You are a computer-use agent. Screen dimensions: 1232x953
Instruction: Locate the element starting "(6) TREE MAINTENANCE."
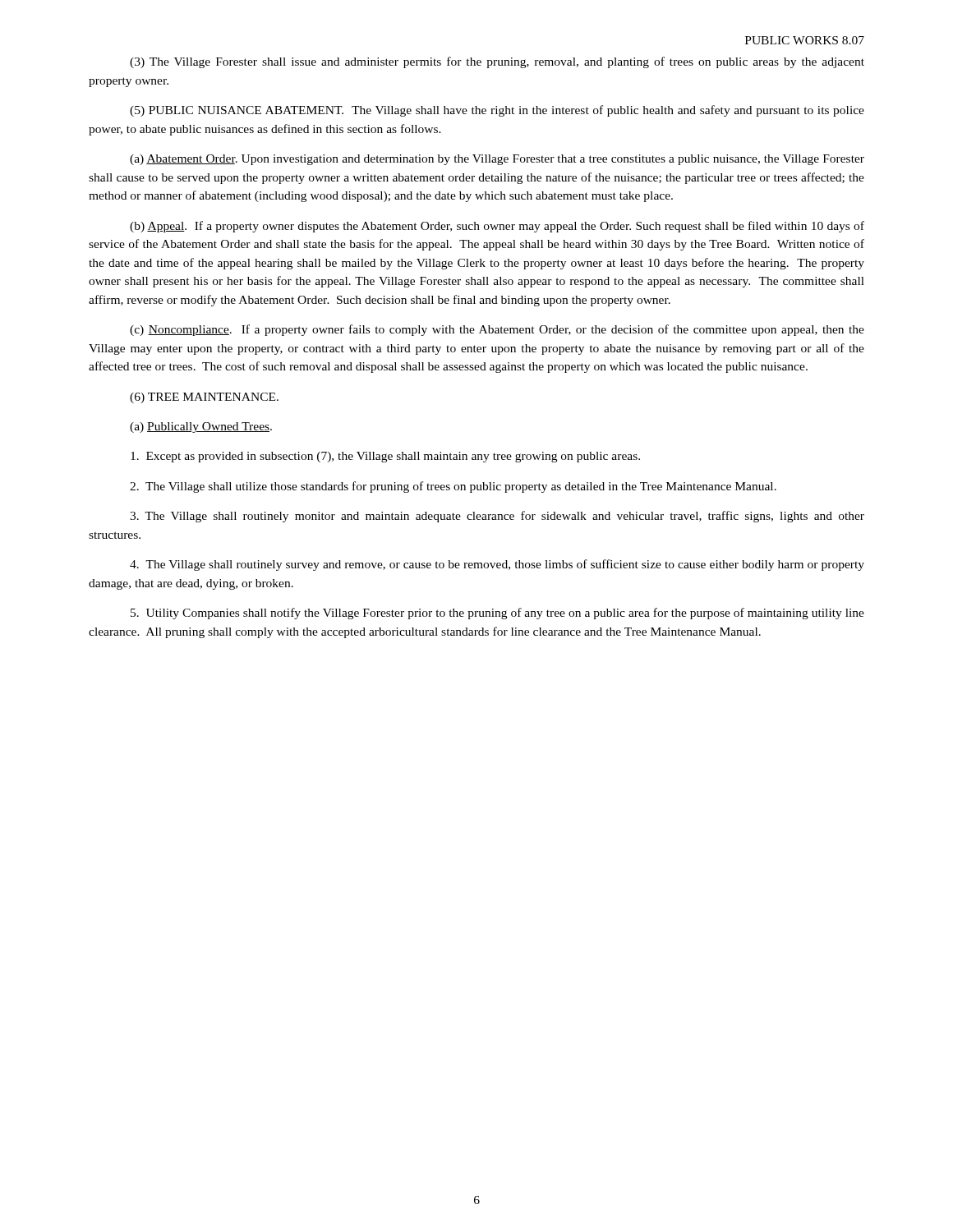[205, 396]
